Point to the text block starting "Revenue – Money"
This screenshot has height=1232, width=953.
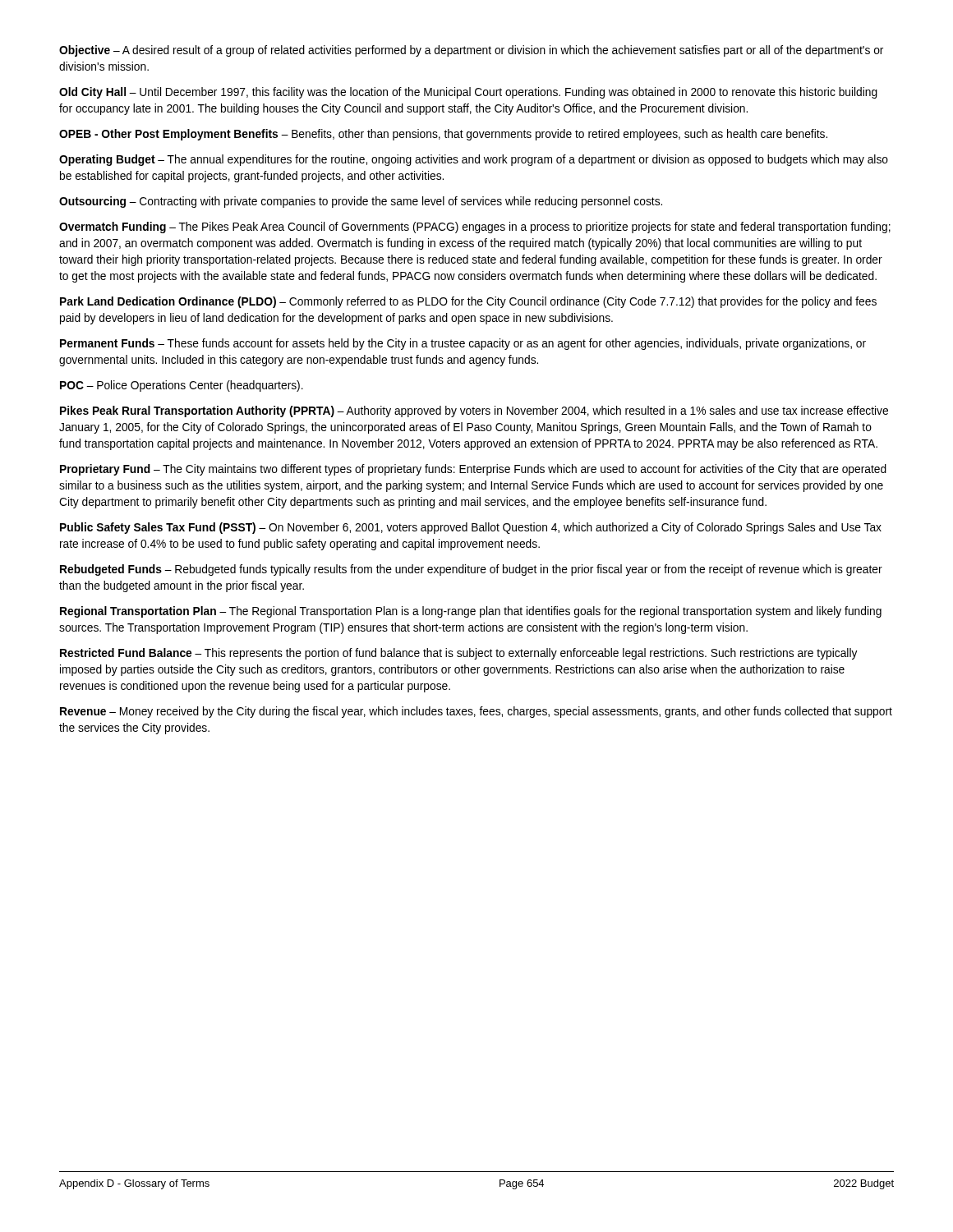click(x=476, y=720)
